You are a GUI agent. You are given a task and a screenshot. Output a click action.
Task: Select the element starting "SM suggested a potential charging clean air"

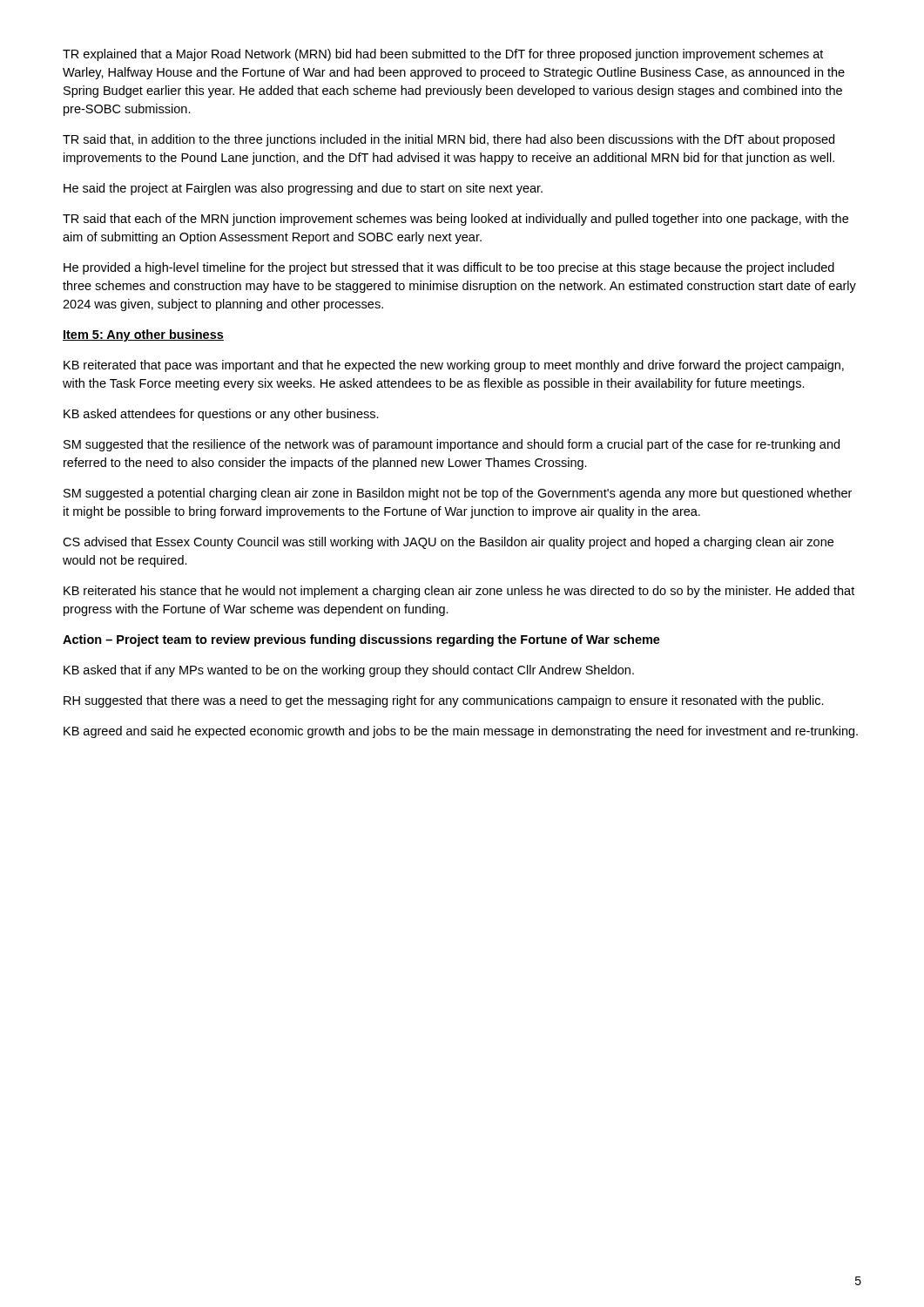457,503
